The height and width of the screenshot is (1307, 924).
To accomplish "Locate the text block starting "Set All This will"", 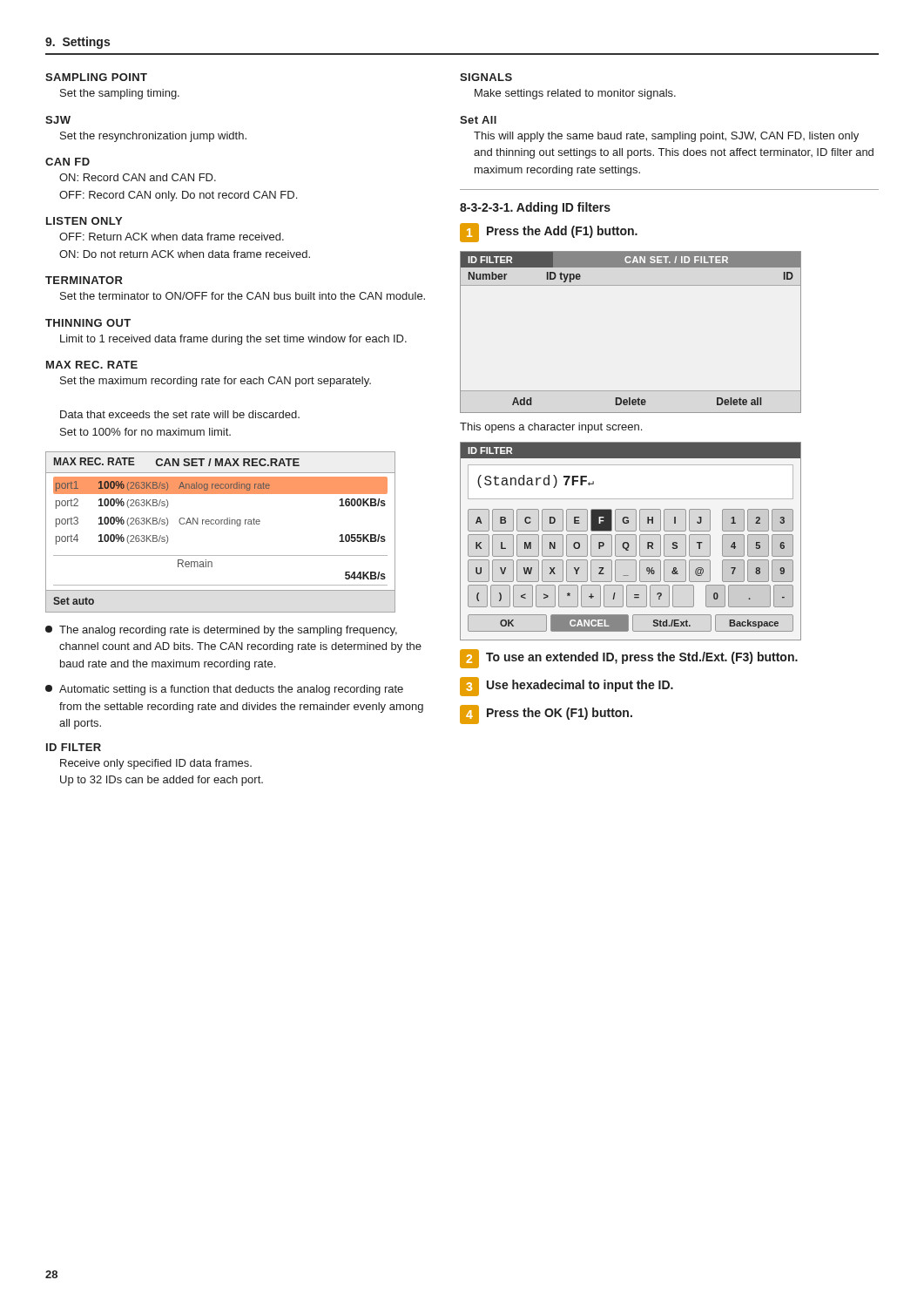I will 669,145.
